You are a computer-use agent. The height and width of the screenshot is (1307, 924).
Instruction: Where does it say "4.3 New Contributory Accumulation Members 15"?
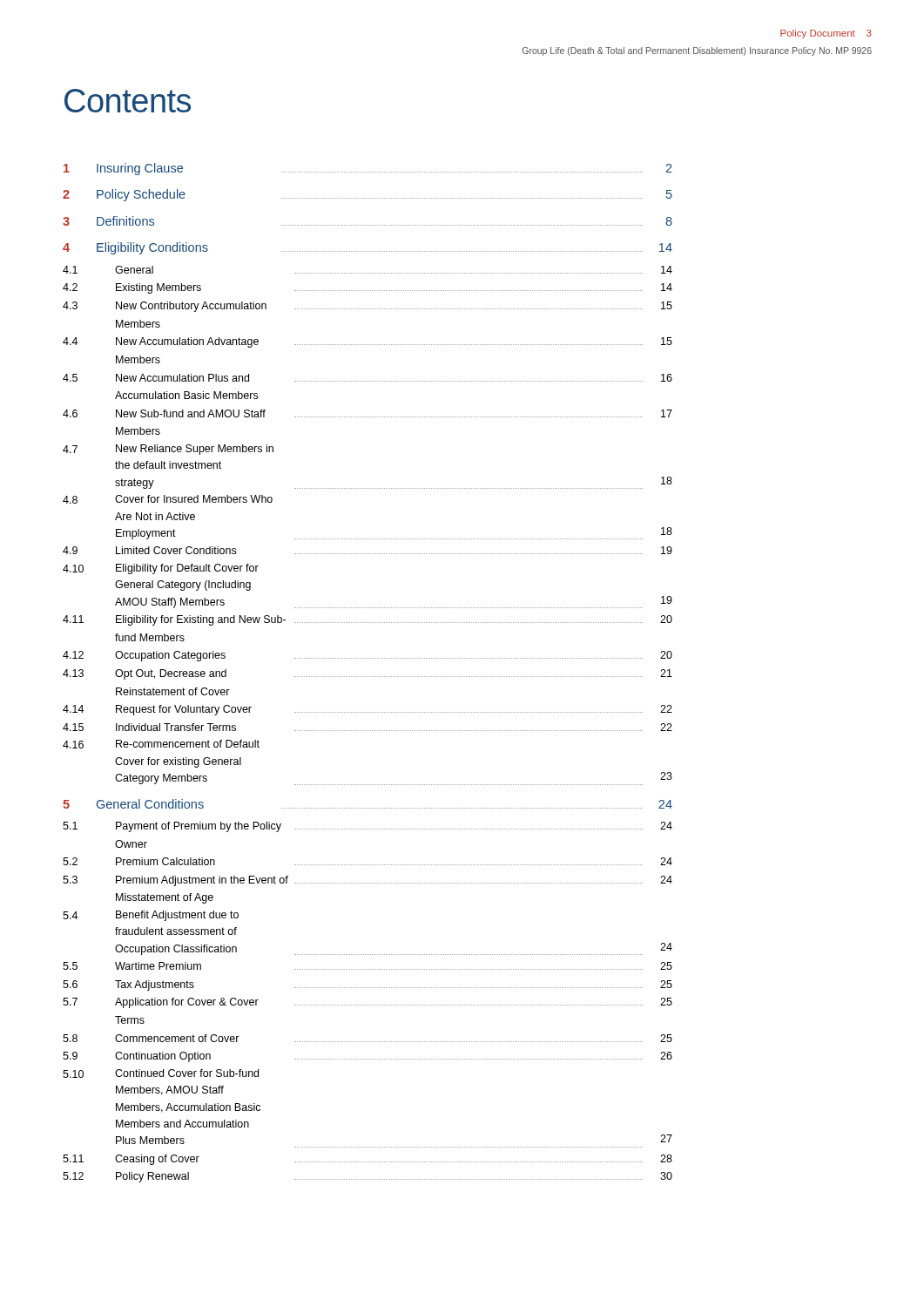point(368,315)
